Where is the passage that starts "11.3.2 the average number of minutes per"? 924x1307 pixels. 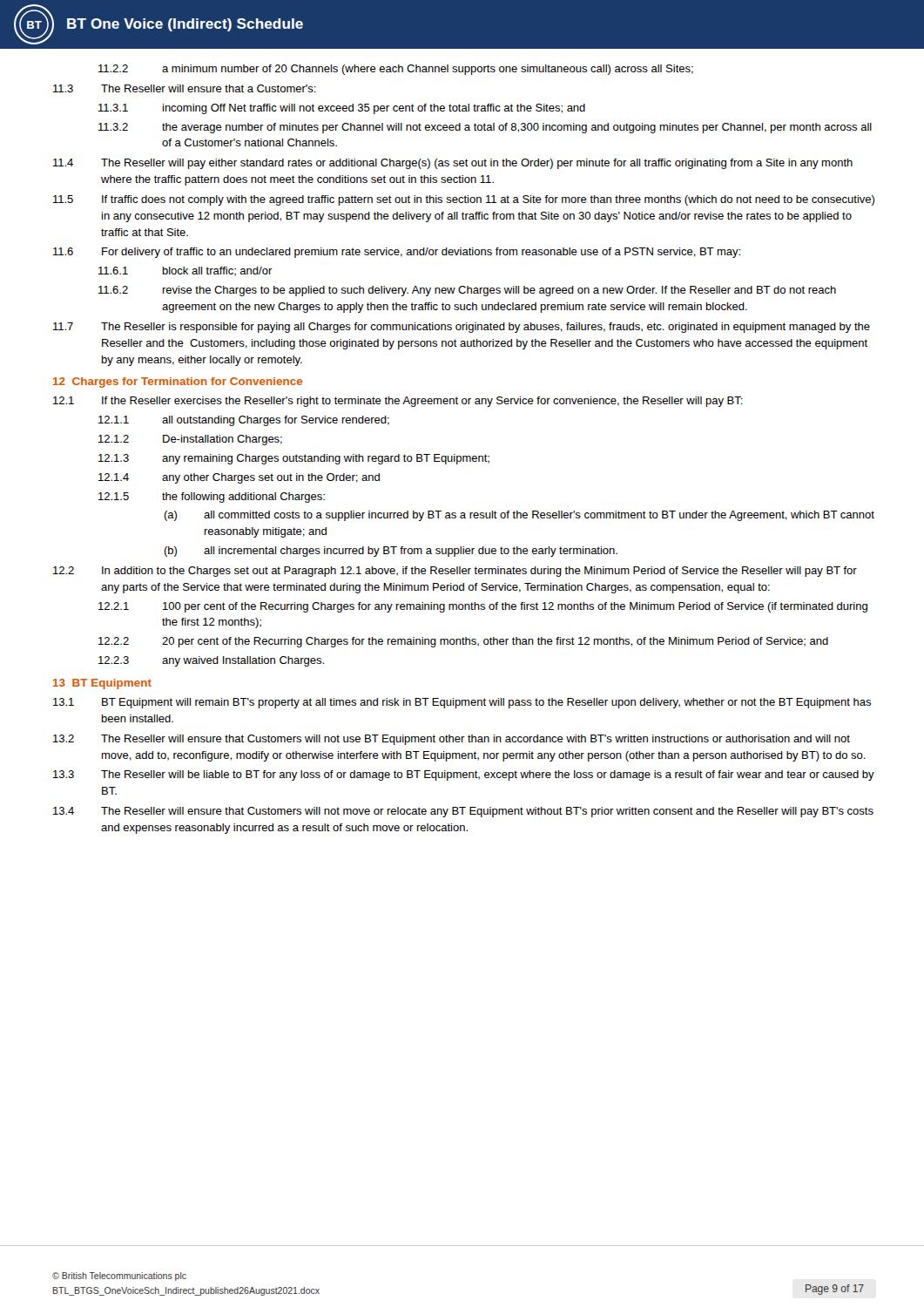coord(487,135)
